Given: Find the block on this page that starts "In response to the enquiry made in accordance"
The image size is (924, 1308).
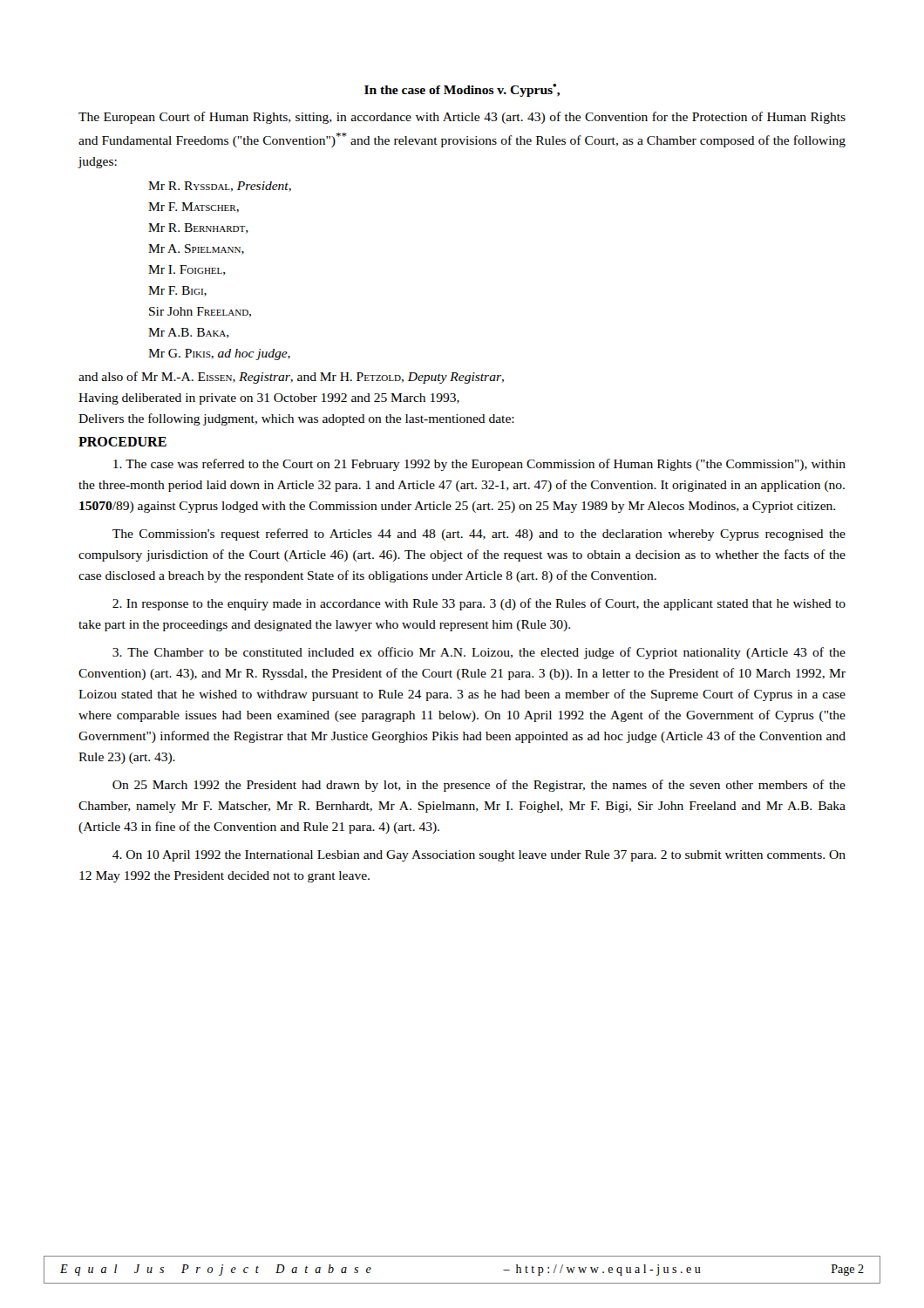Looking at the screenshot, I should tap(462, 614).
